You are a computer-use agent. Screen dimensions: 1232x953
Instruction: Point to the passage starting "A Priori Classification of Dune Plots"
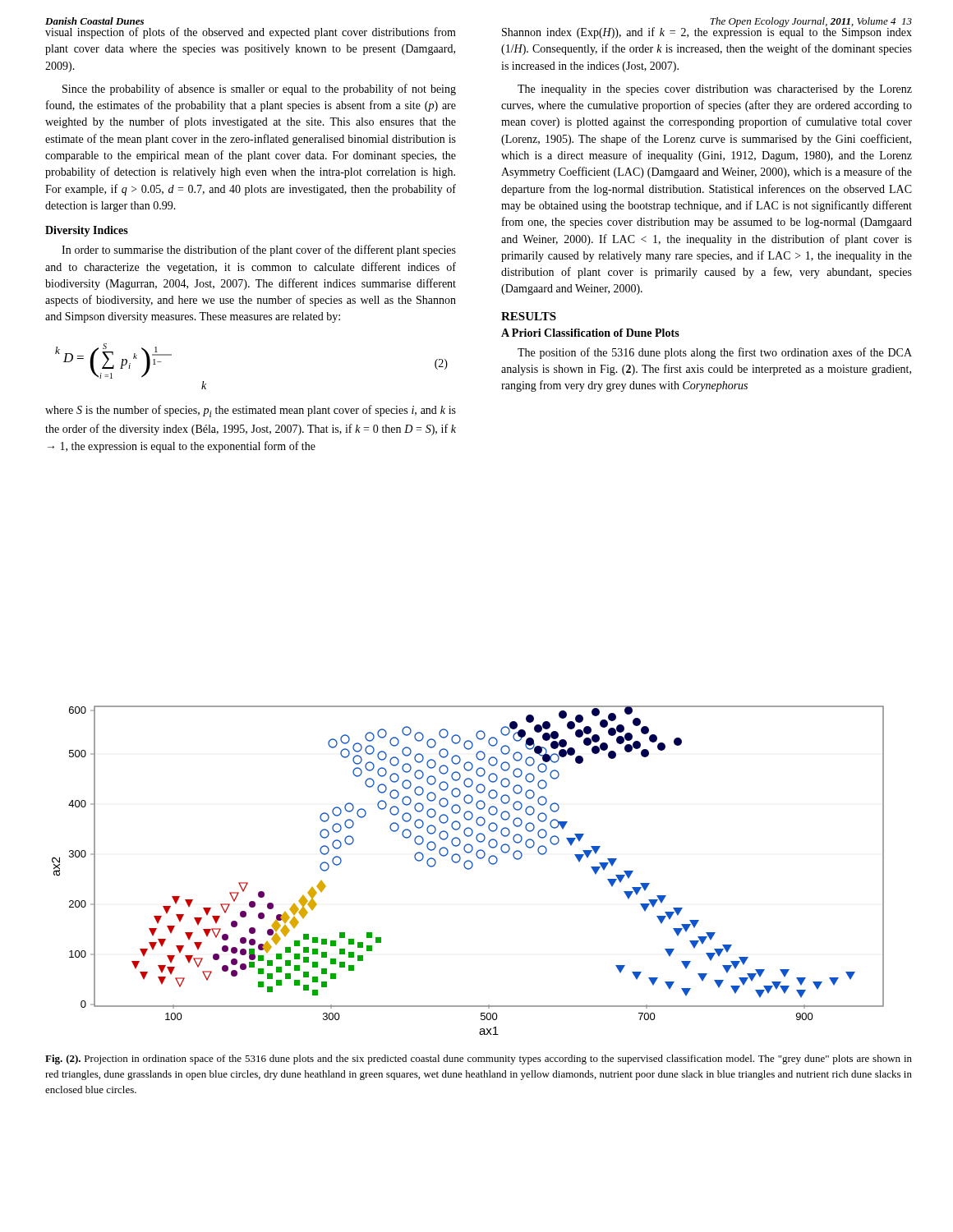[x=590, y=333]
